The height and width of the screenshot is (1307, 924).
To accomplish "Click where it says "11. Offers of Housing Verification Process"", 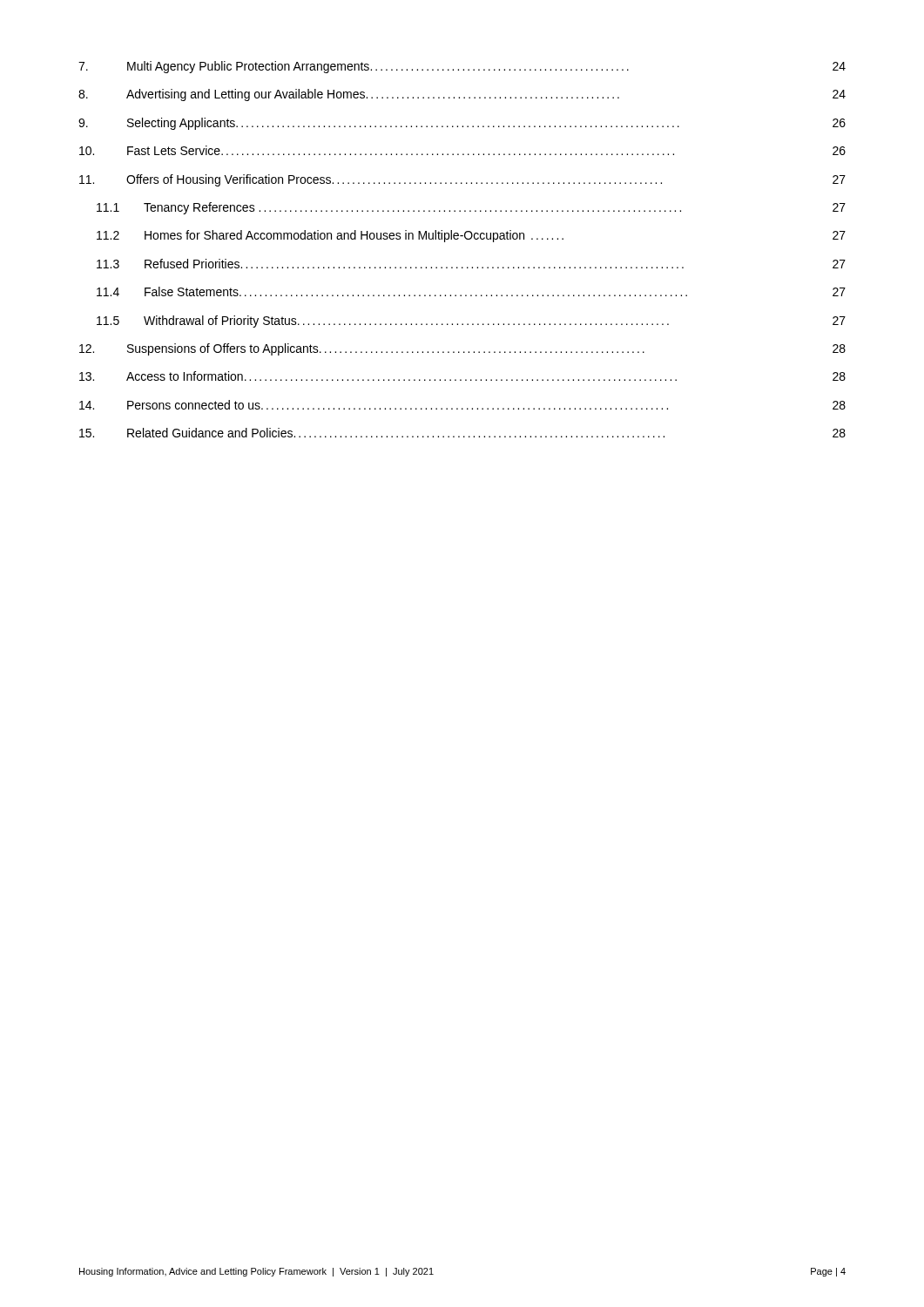I will (x=462, y=179).
